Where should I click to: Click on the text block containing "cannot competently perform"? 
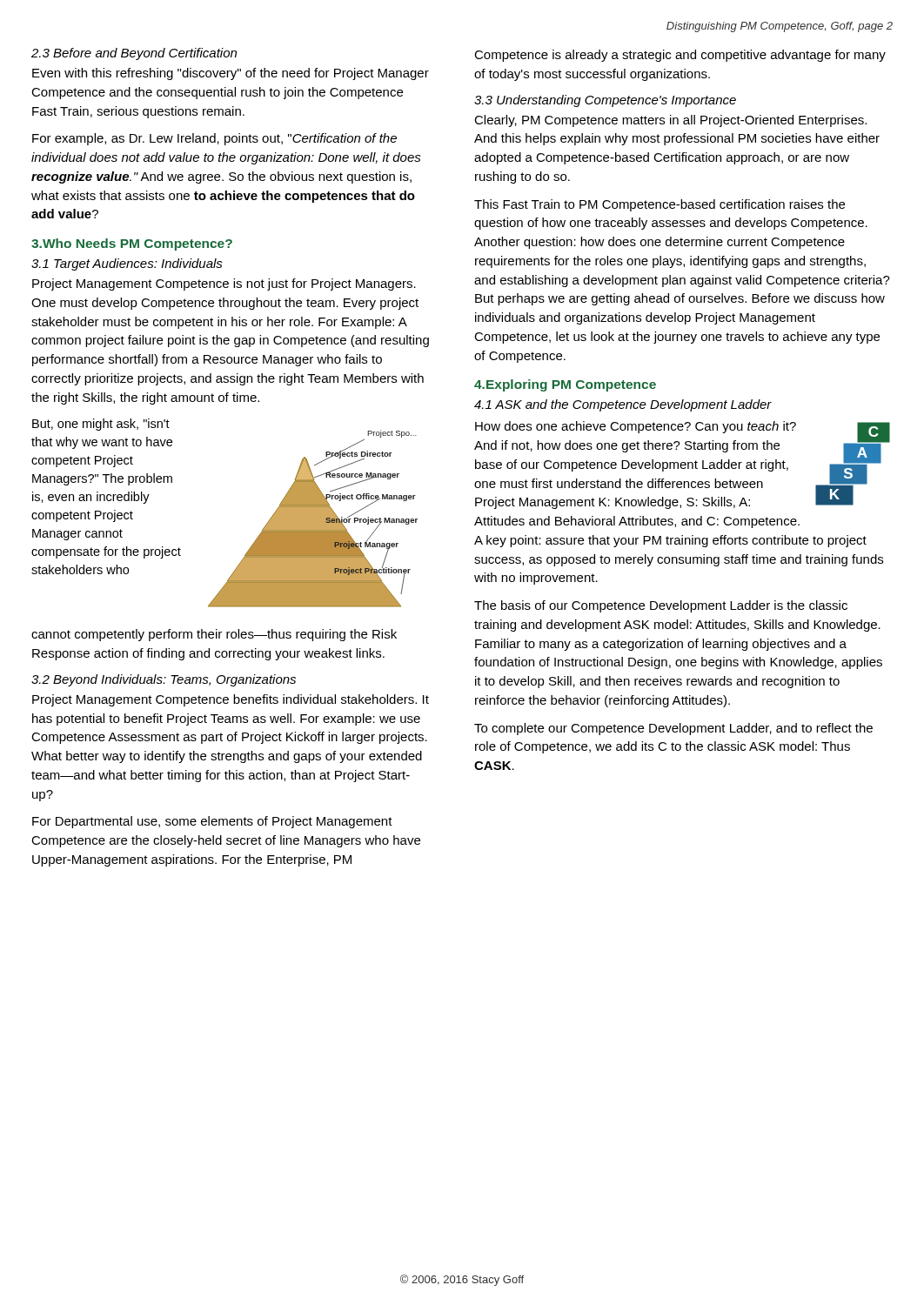(231, 644)
